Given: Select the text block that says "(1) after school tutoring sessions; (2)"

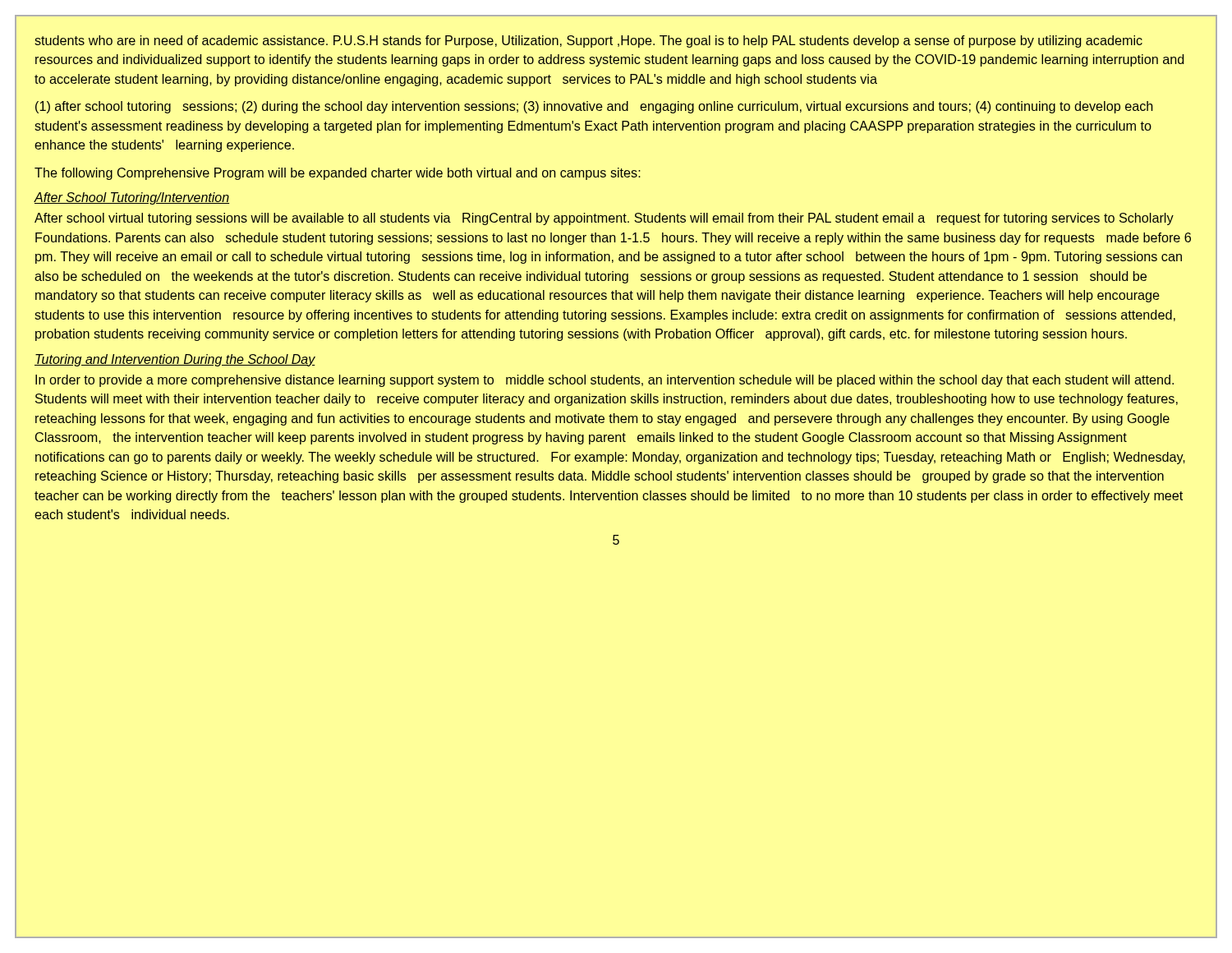Looking at the screenshot, I should point(594,126).
